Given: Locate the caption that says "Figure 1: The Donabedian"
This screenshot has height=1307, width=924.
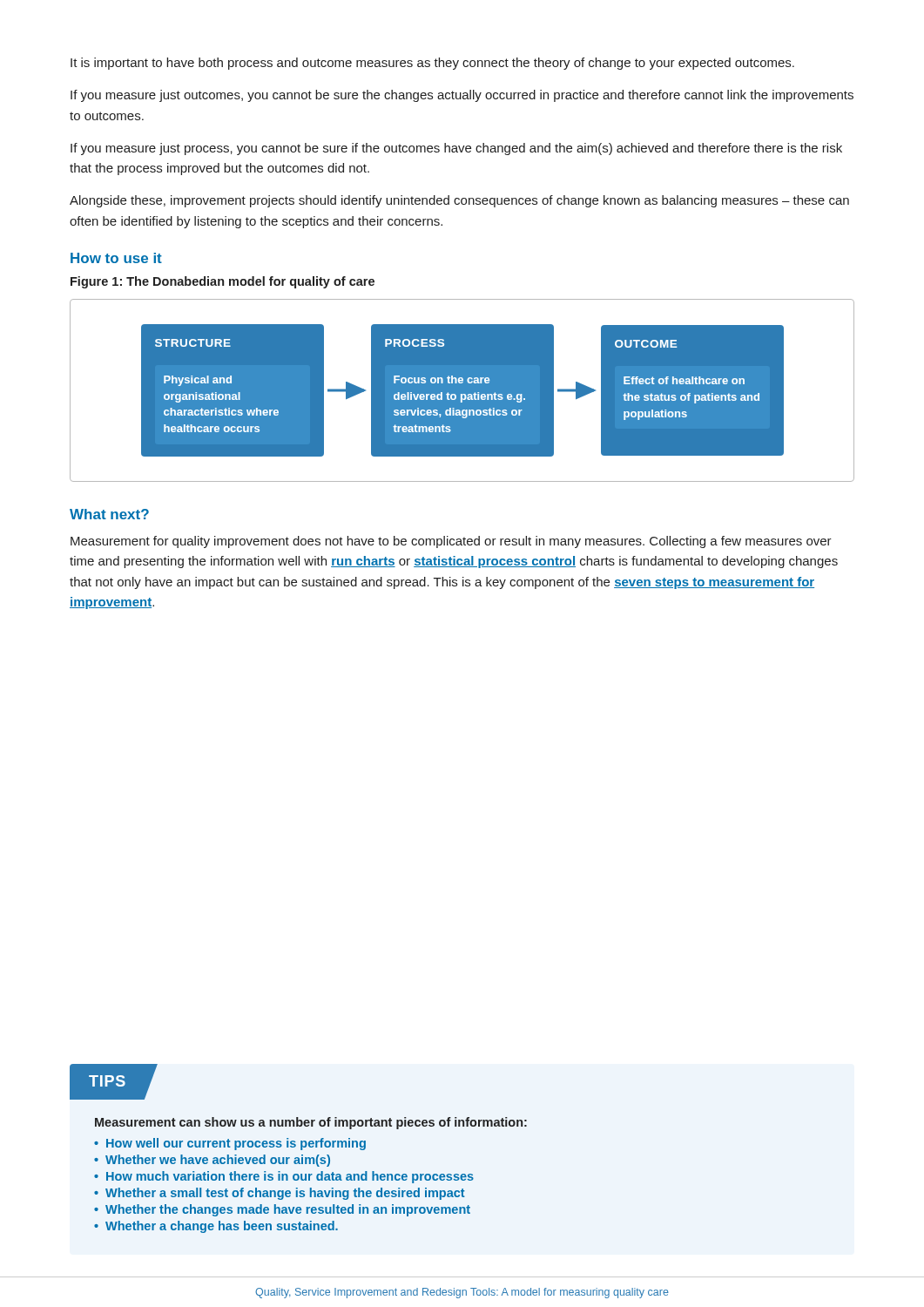Looking at the screenshot, I should click(222, 281).
